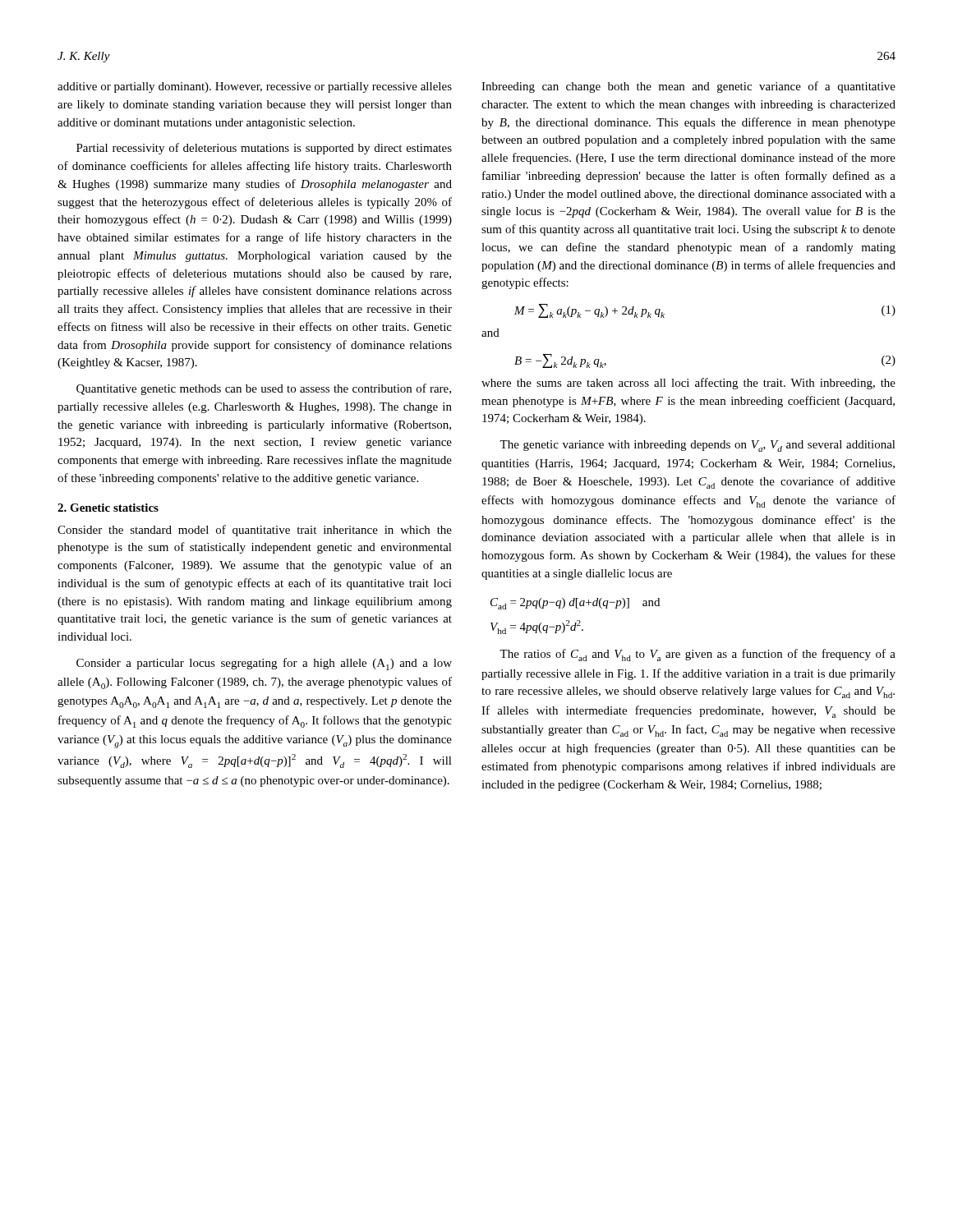Image resolution: width=953 pixels, height=1232 pixels.
Task: Click the formula that begins "M = ∑k ak(pk"
Action: pyautogui.click(x=596, y=310)
